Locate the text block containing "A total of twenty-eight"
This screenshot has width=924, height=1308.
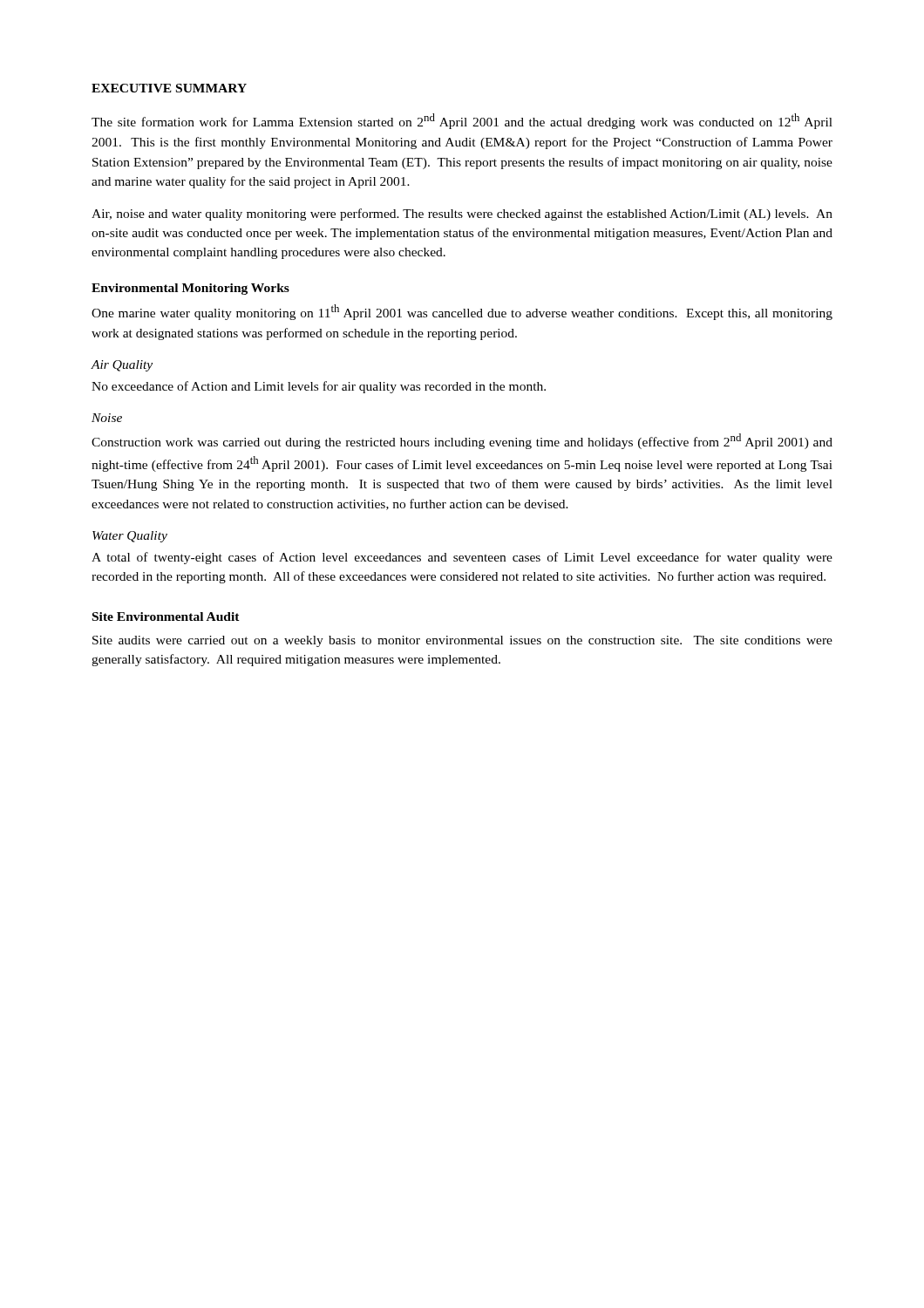coord(462,566)
